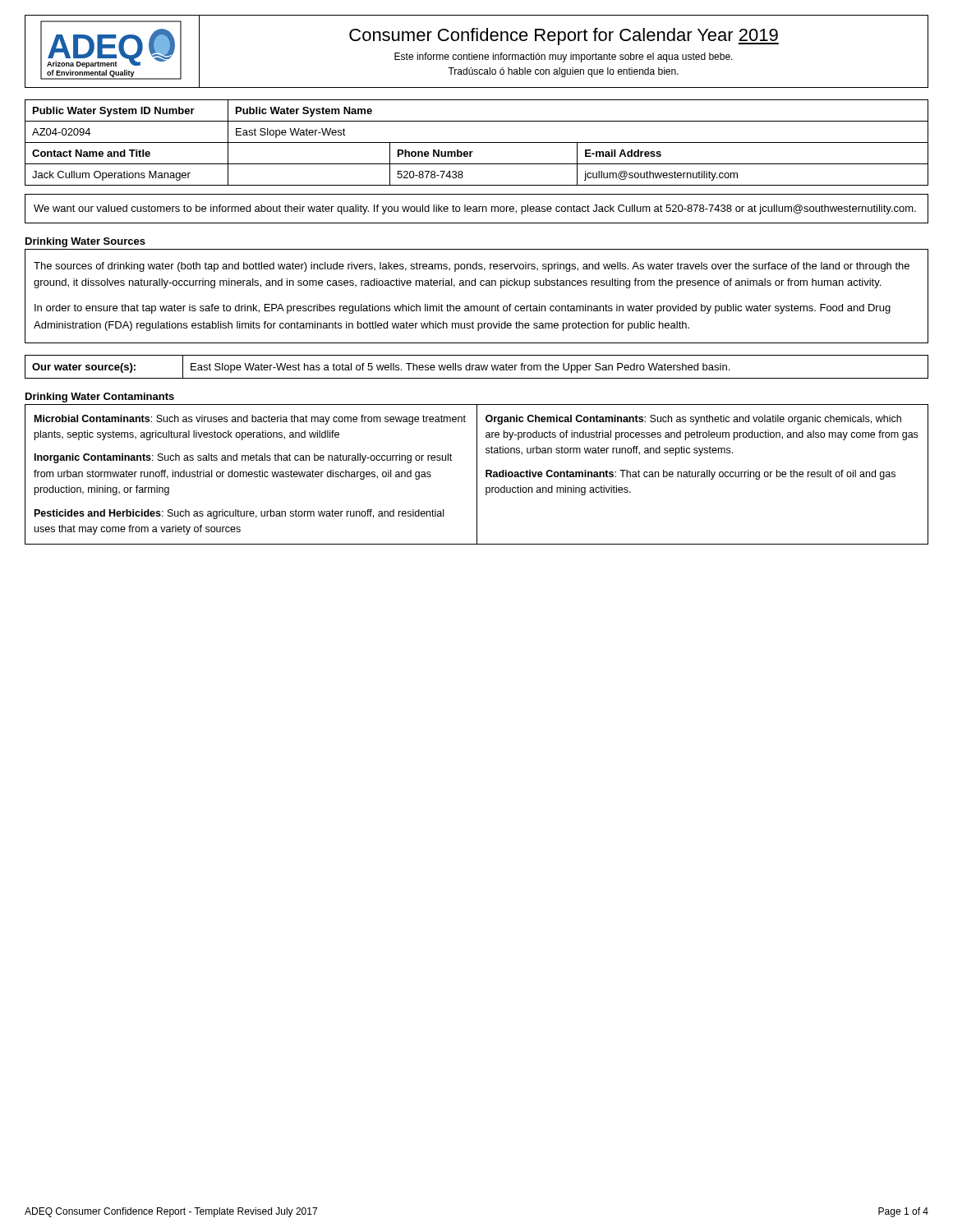Find the text block with the text "We want our"
This screenshot has width=953, height=1232.
pyautogui.click(x=475, y=208)
